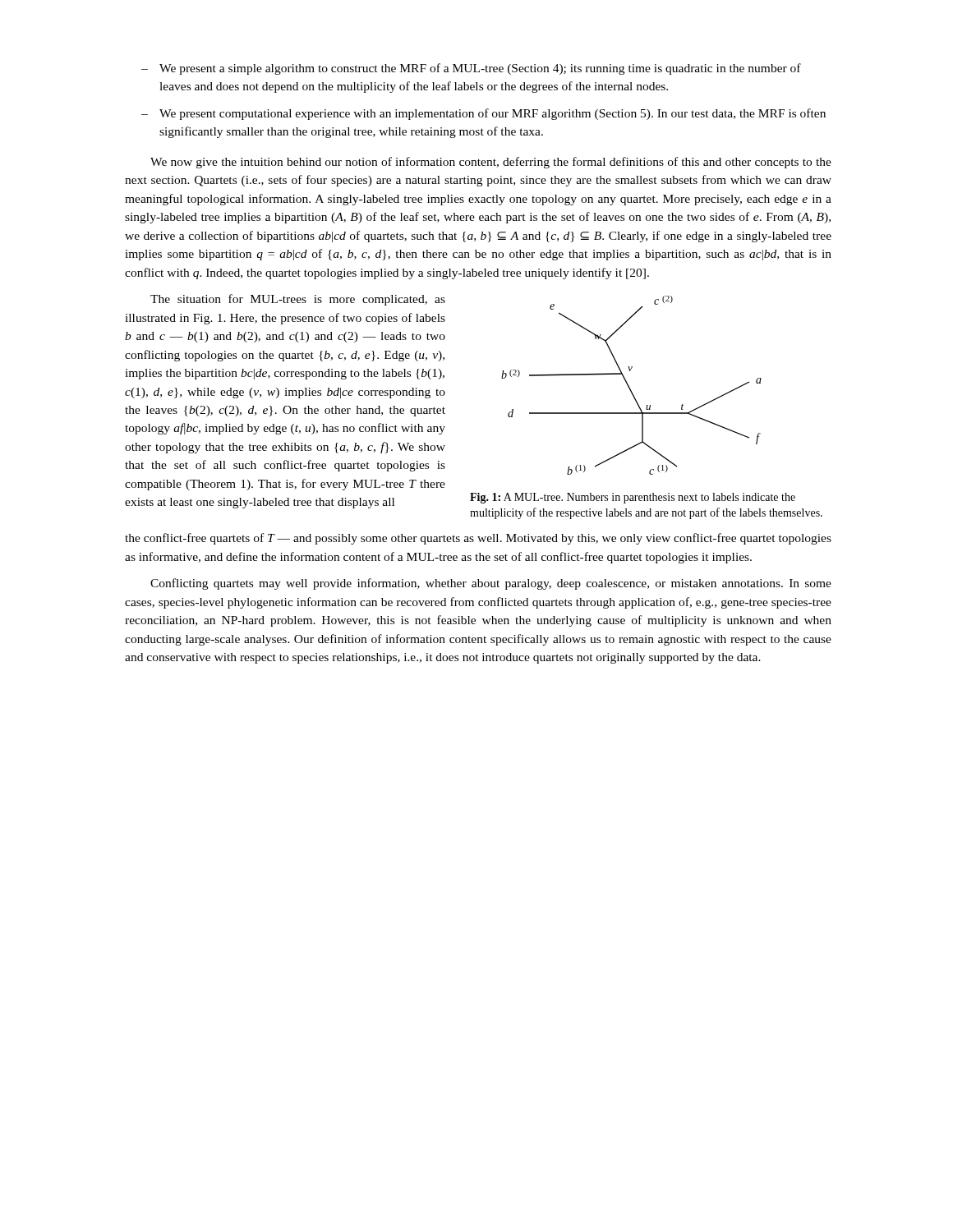Screen dimensions: 1232x953
Task: Locate the block starting "– We present a"
Action: (x=486, y=78)
